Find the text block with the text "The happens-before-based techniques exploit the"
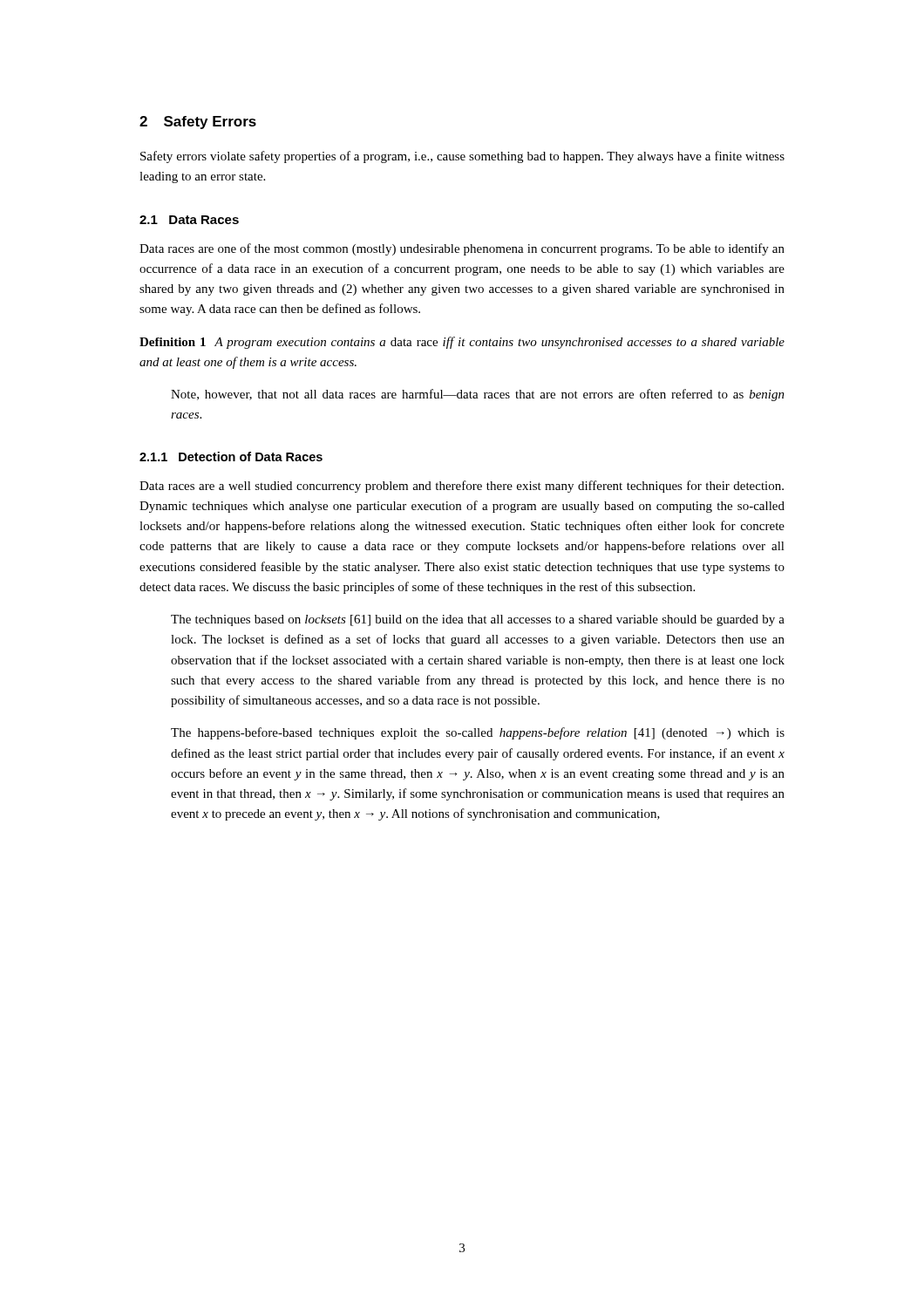Image resolution: width=924 pixels, height=1308 pixels. (x=478, y=774)
